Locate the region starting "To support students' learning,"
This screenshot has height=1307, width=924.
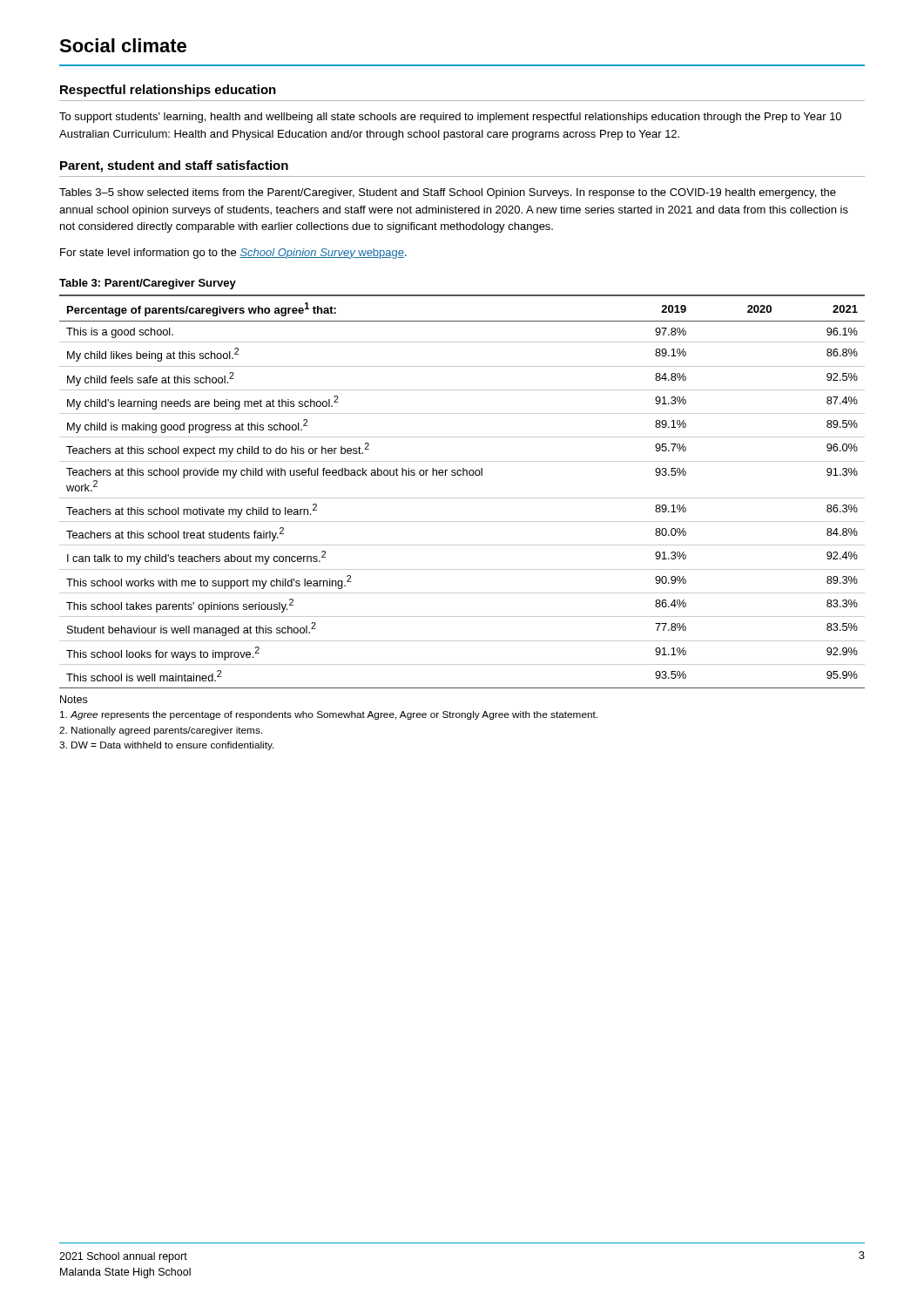click(x=450, y=125)
